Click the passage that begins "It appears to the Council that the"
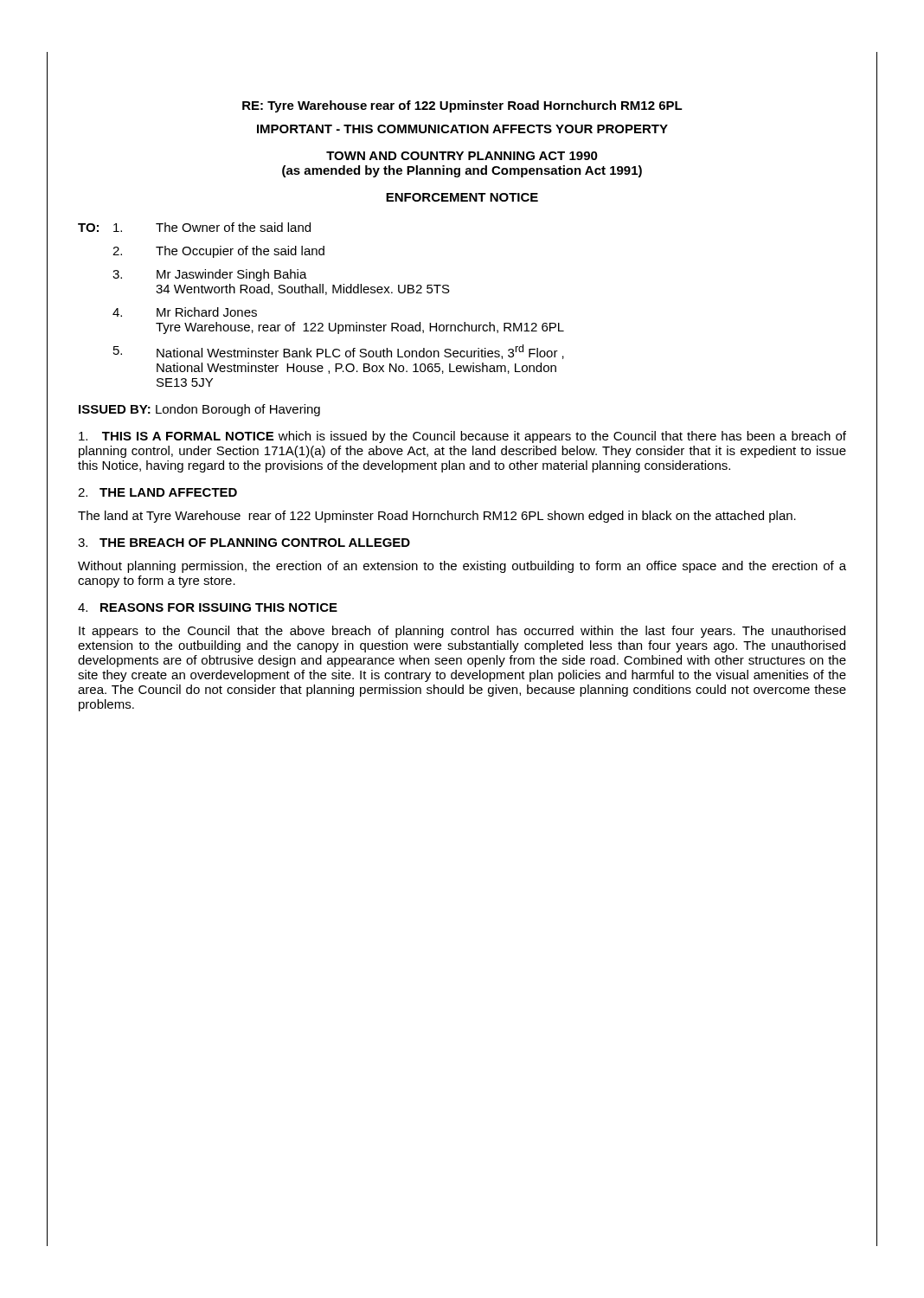 [462, 667]
